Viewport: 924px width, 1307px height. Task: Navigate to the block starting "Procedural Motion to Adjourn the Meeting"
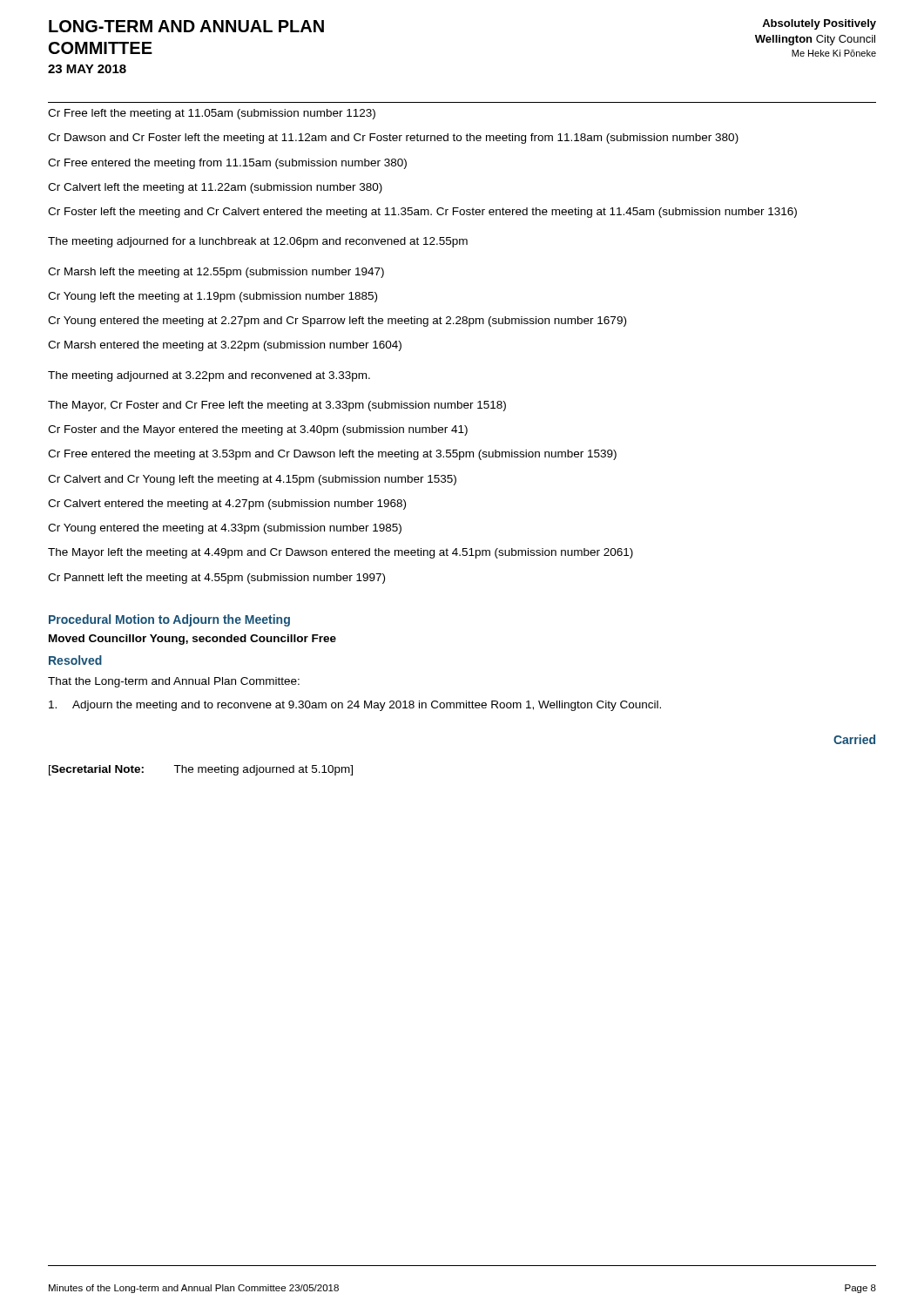click(x=169, y=619)
